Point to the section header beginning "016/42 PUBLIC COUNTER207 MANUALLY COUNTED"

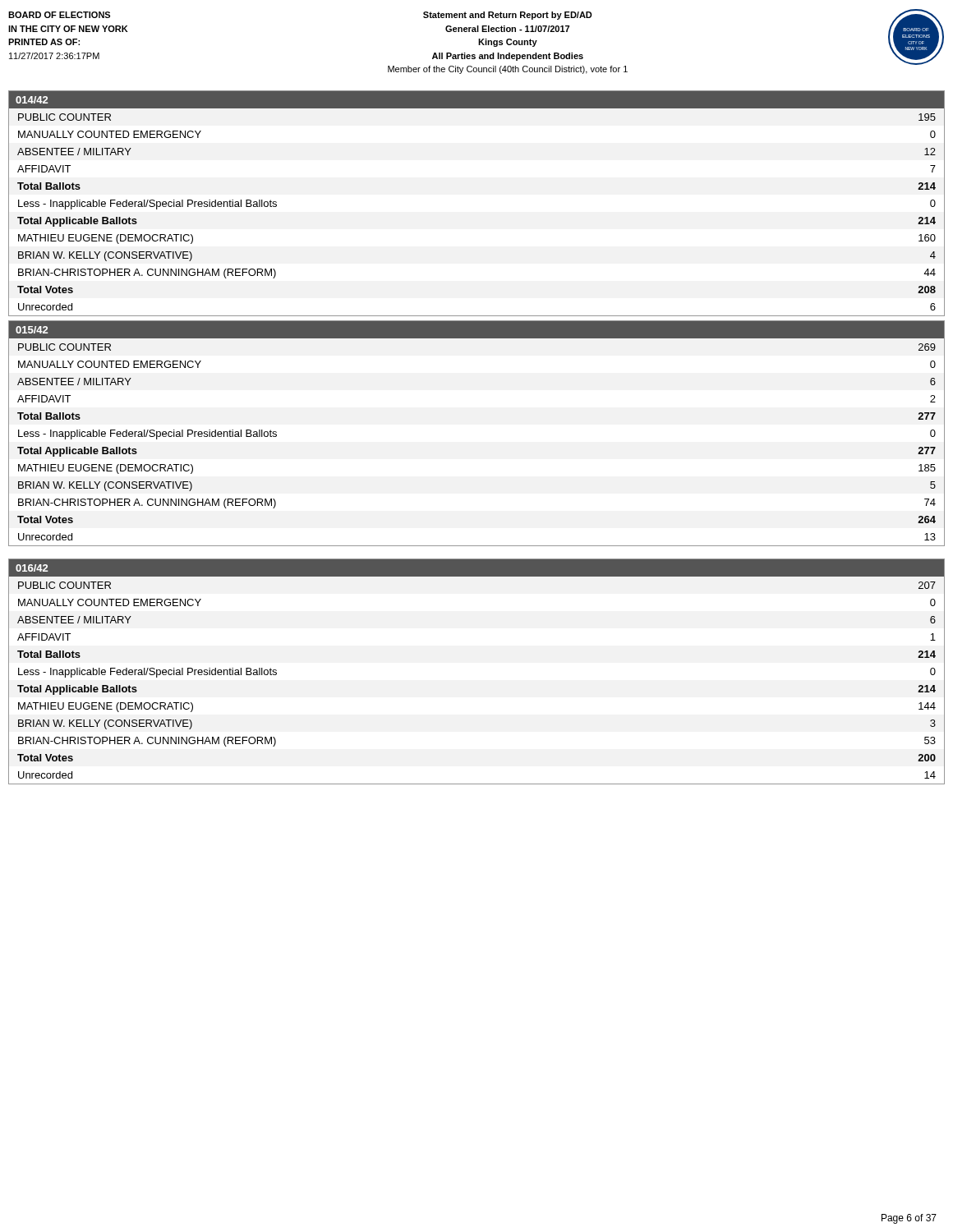pyautogui.click(x=476, y=568)
